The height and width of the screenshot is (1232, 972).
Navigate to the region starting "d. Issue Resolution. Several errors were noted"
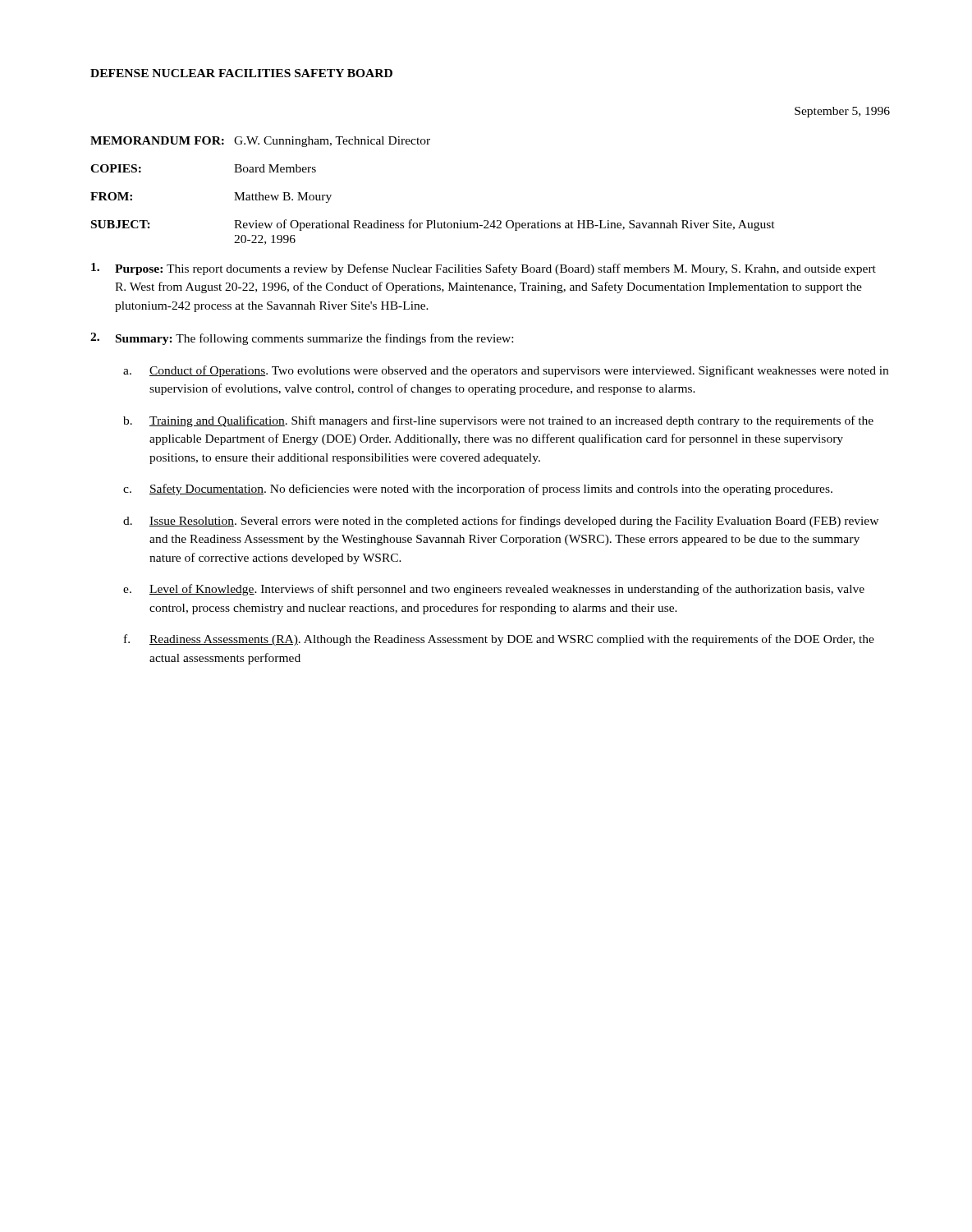click(507, 539)
